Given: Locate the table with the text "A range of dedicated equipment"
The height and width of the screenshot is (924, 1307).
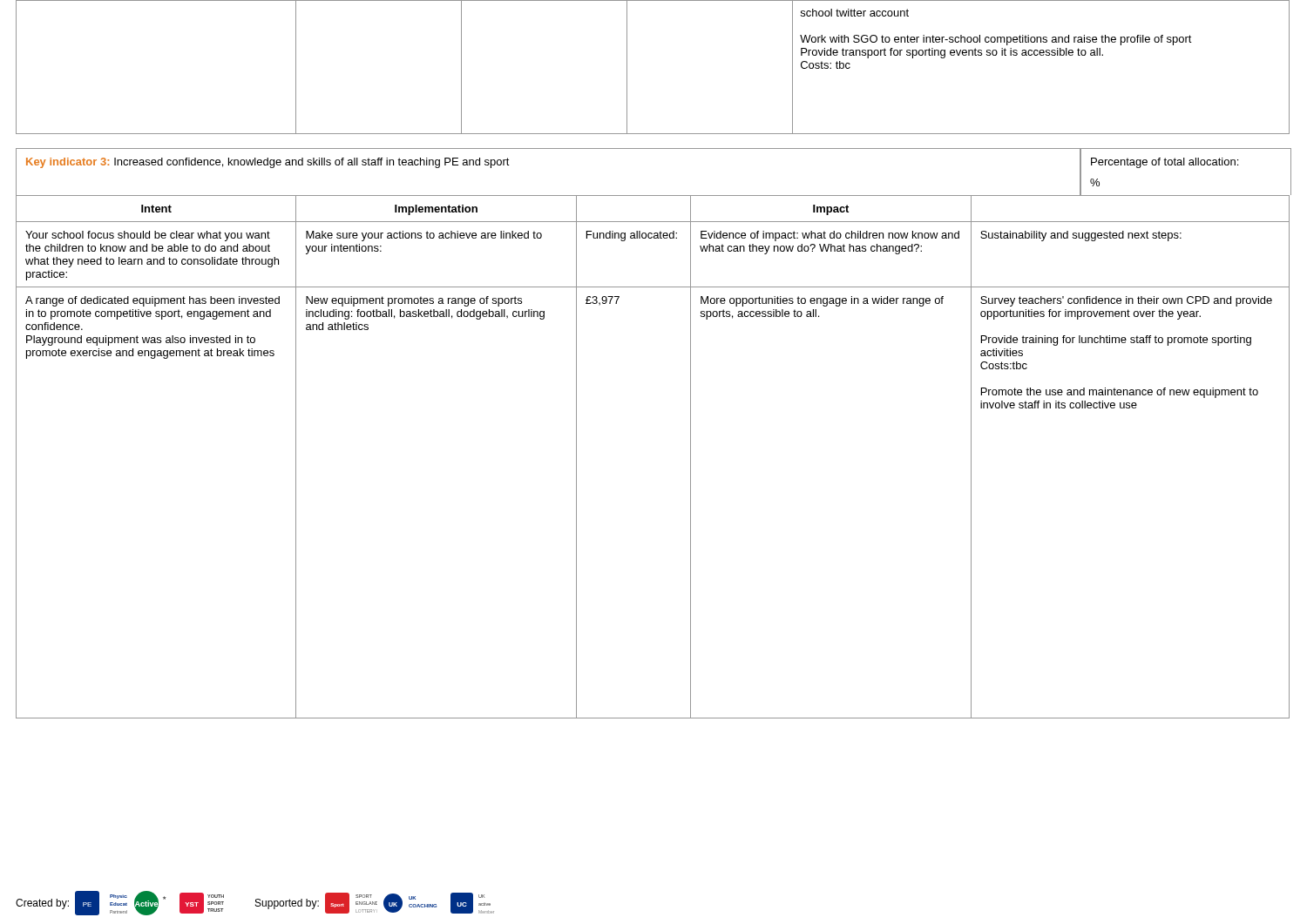Looking at the screenshot, I should click(x=653, y=433).
